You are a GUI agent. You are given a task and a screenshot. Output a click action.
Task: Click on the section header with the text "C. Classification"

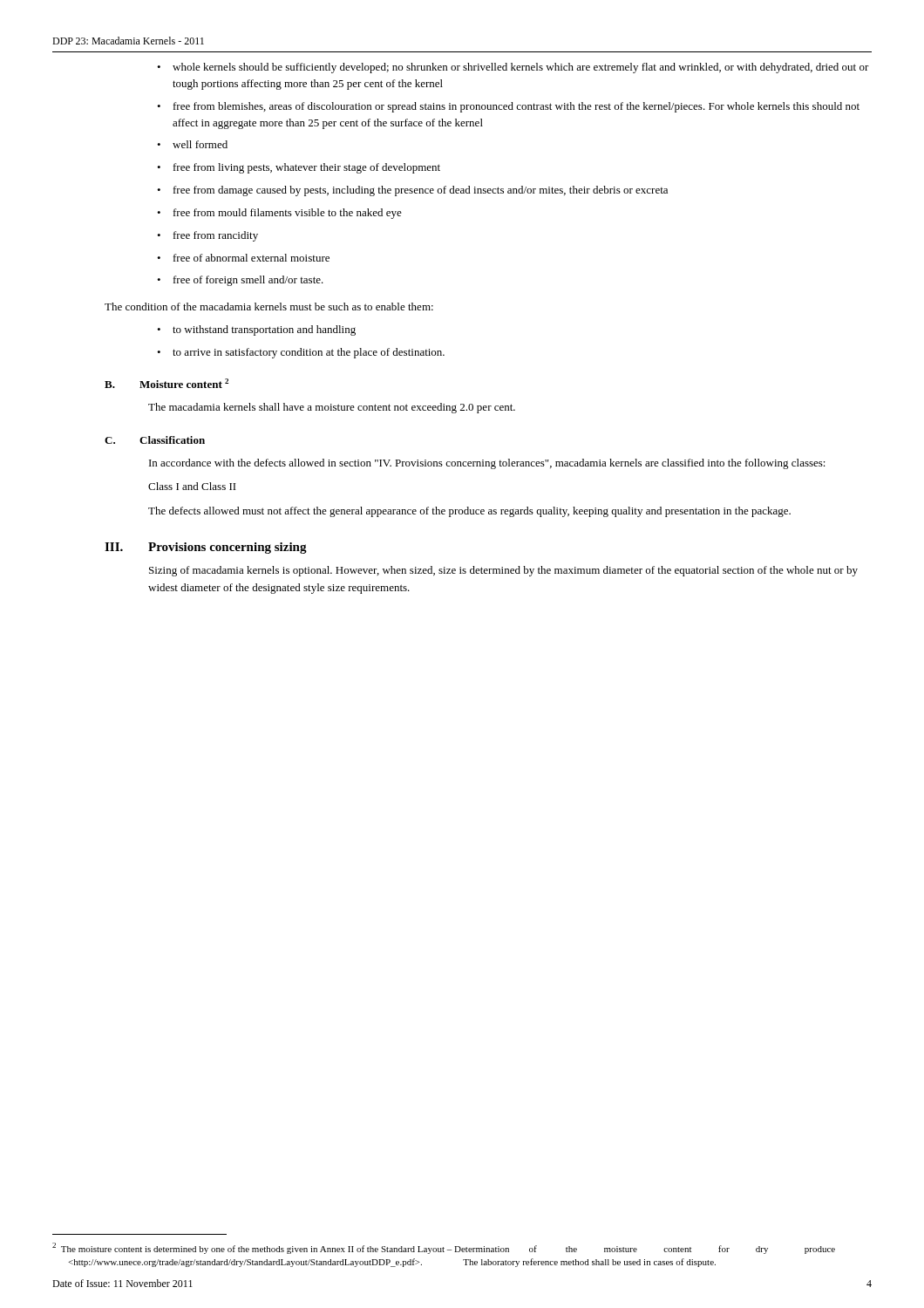155,440
